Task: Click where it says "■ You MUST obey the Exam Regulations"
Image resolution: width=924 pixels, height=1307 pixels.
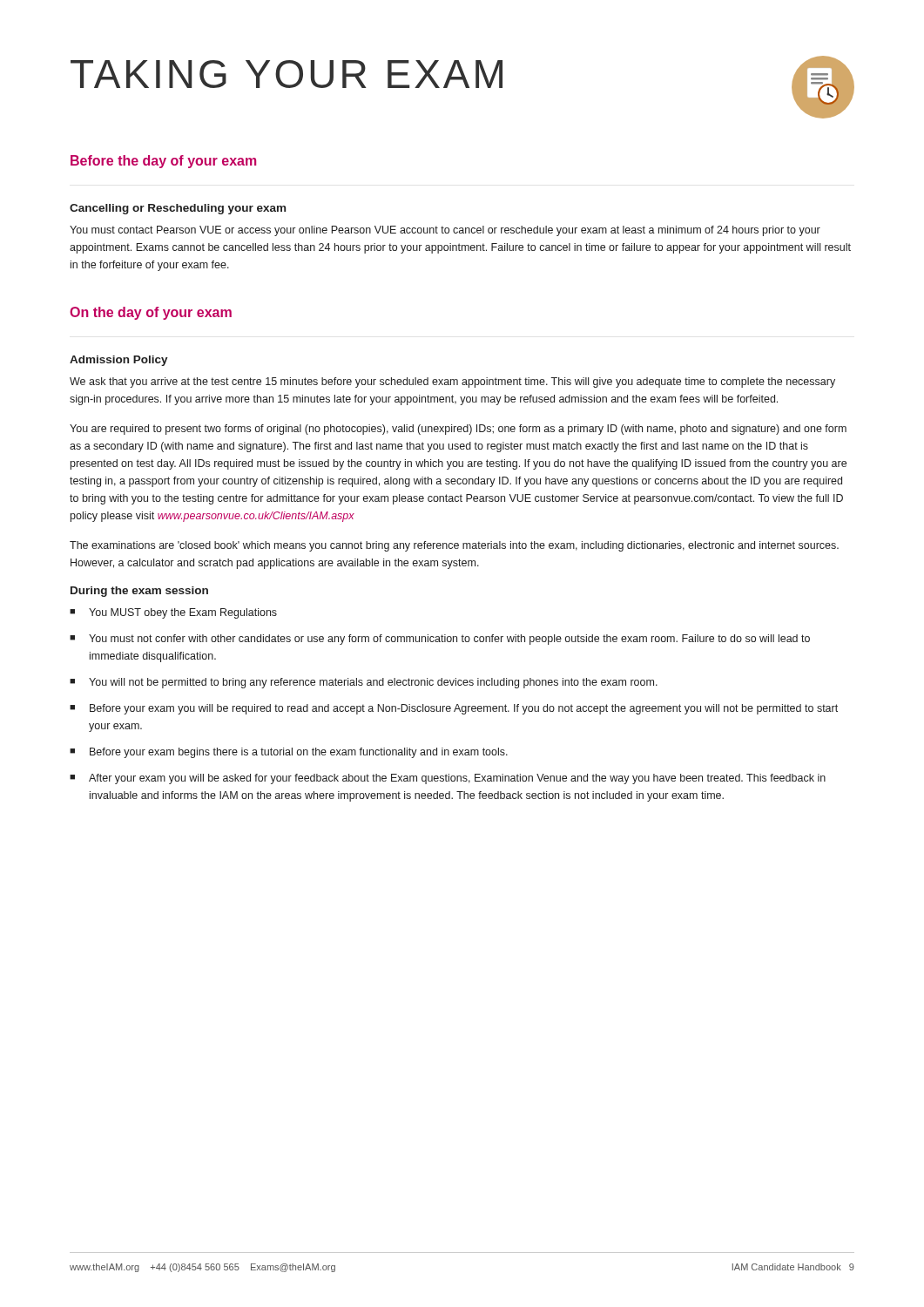Action: pos(173,613)
